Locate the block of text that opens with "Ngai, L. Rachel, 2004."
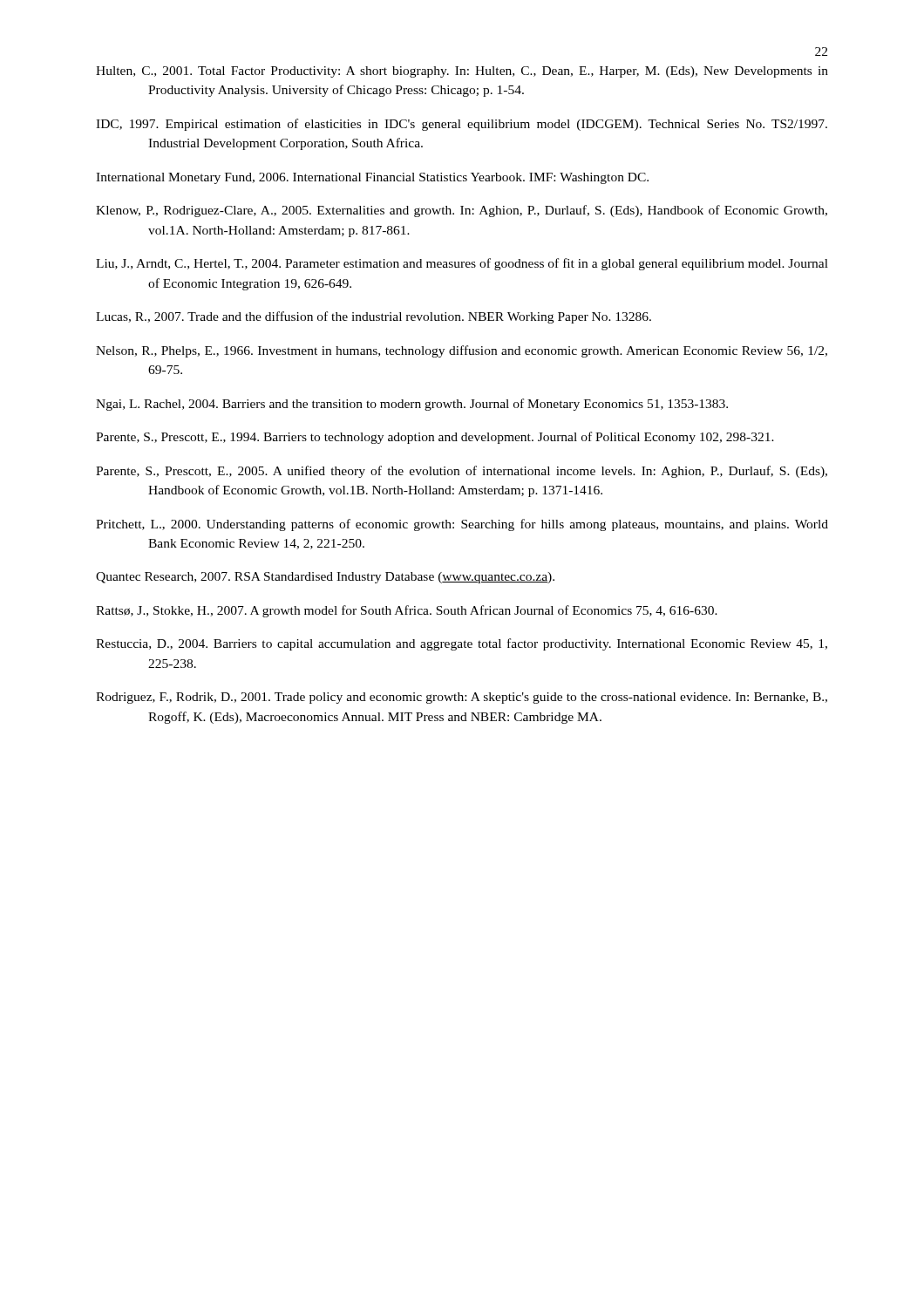The width and height of the screenshot is (924, 1308). tap(412, 403)
